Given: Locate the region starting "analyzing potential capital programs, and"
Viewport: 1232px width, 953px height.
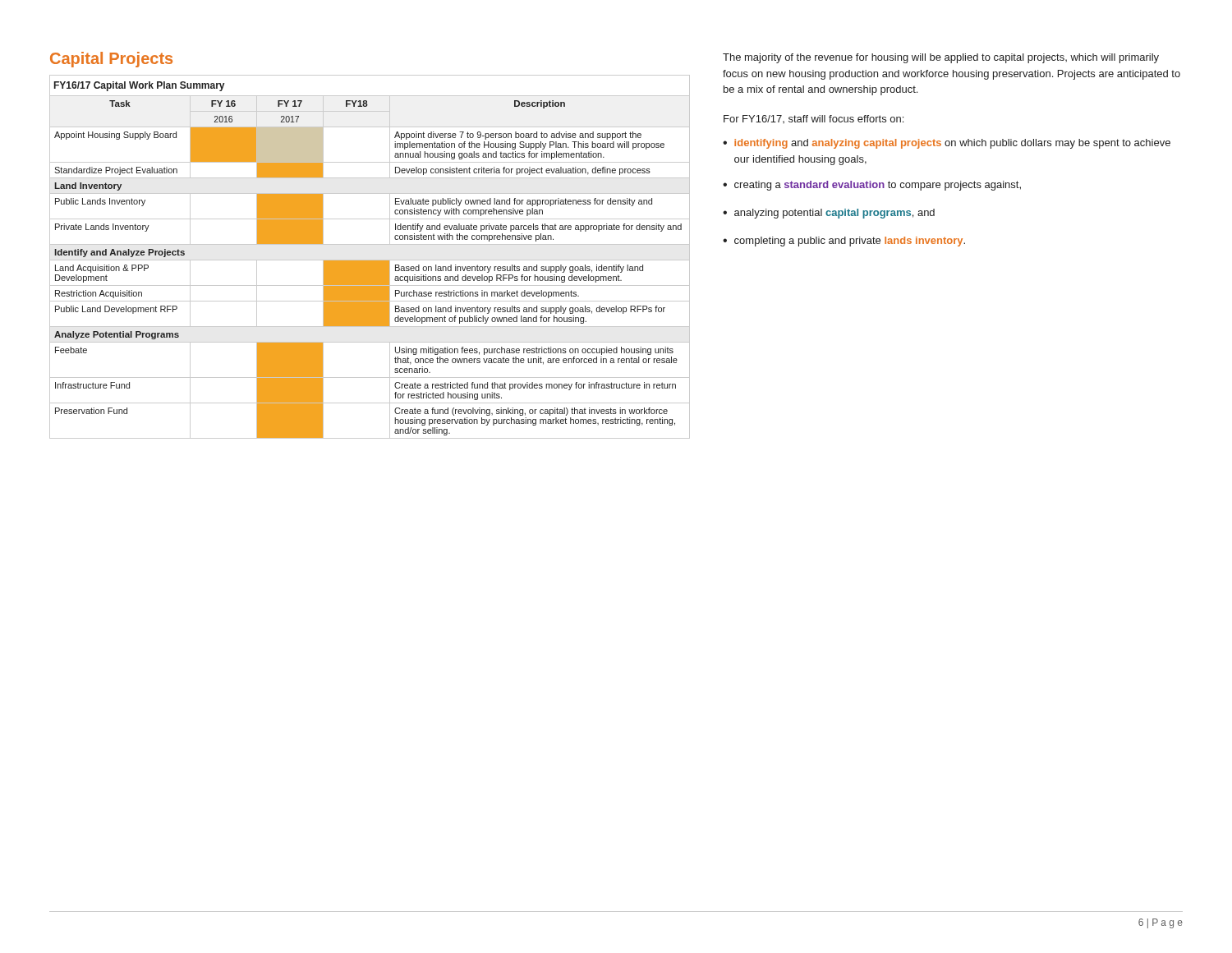Looking at the screenshot, I should point(835,213).
